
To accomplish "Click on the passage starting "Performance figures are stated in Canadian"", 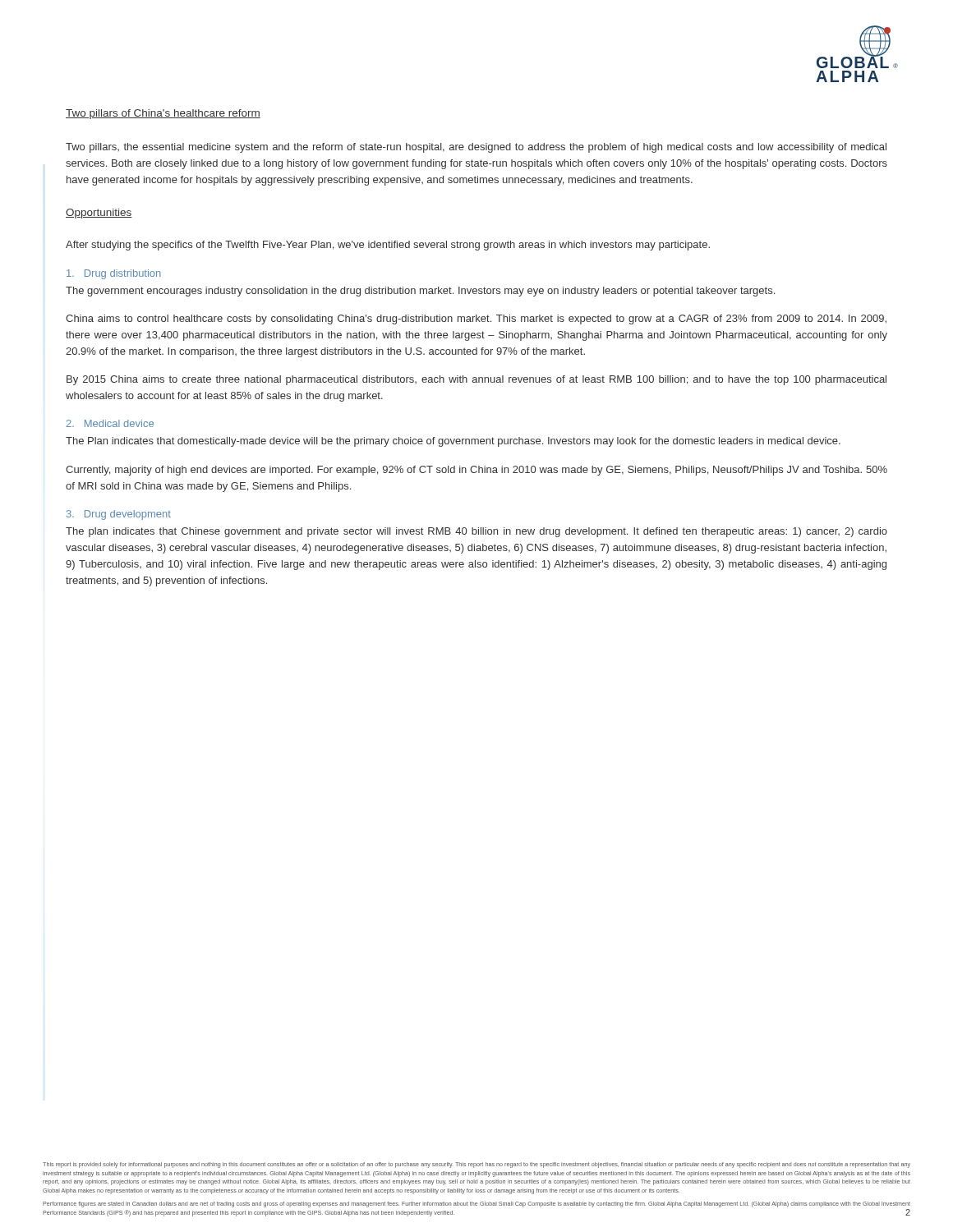I will tap(476, 1208).
